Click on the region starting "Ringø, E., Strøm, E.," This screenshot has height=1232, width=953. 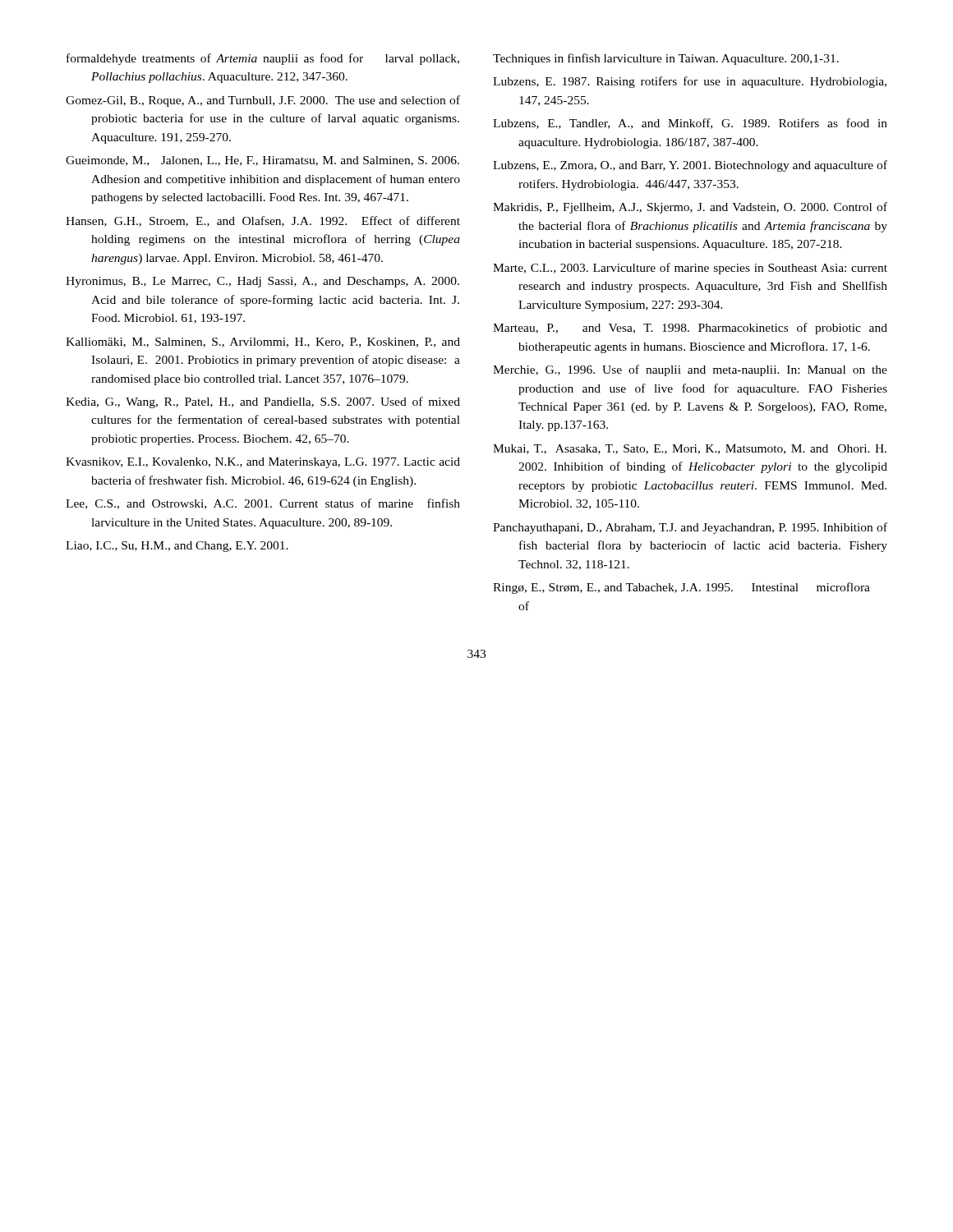pyautogui.click(x=690, y=596)
